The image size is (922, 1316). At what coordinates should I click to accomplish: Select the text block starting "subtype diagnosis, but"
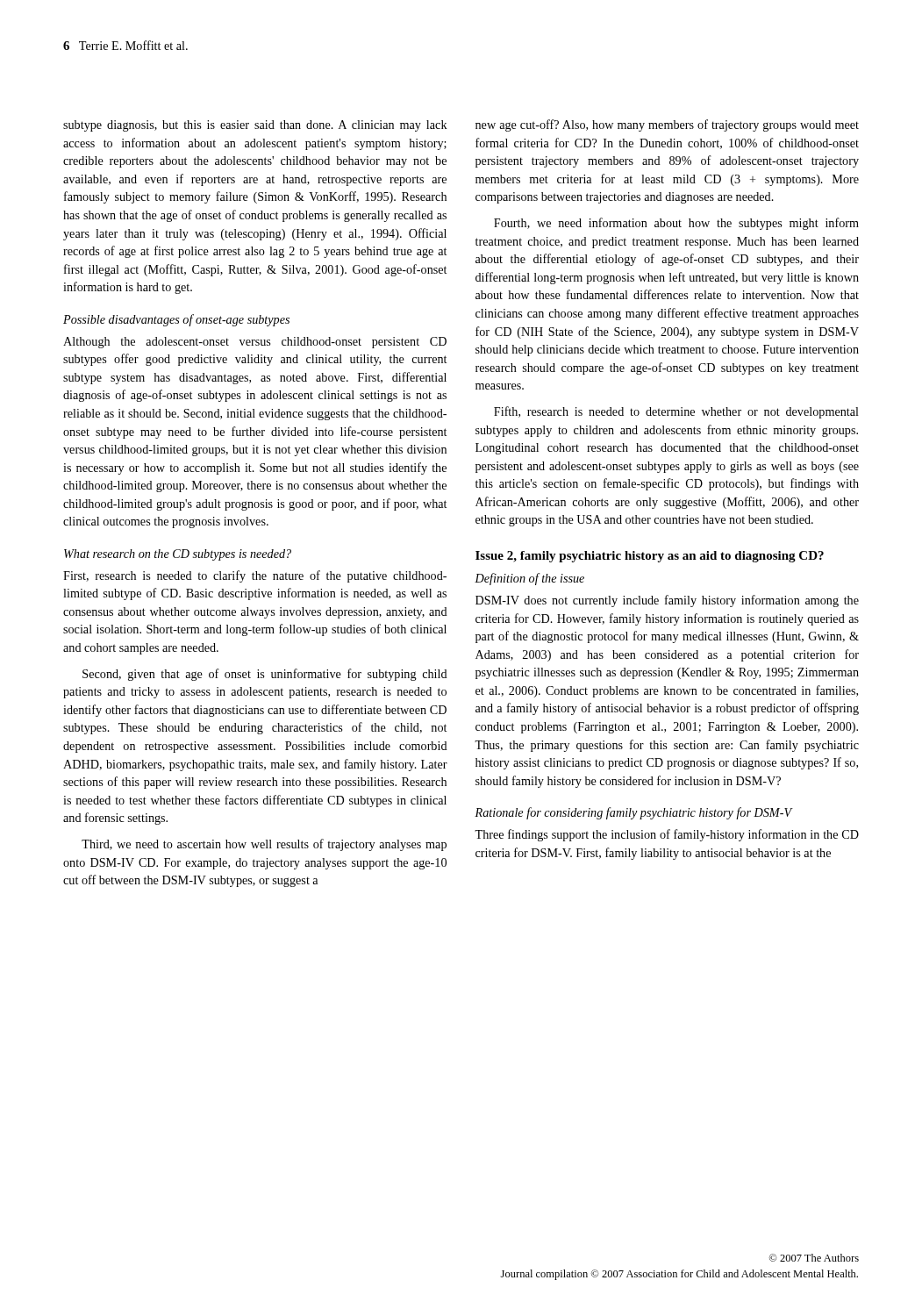click(255, 206)
